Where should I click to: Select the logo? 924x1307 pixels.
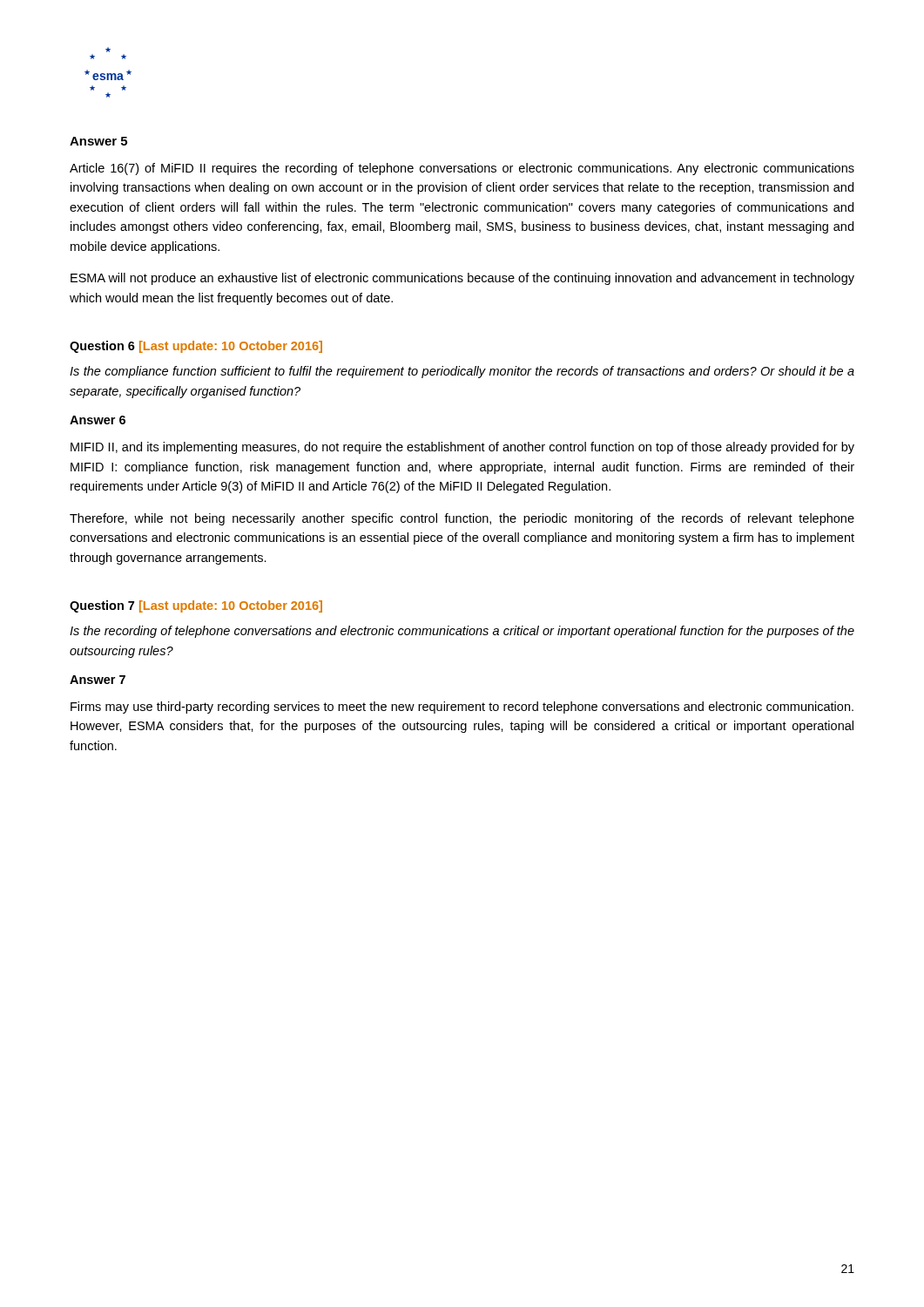[462, 76]
